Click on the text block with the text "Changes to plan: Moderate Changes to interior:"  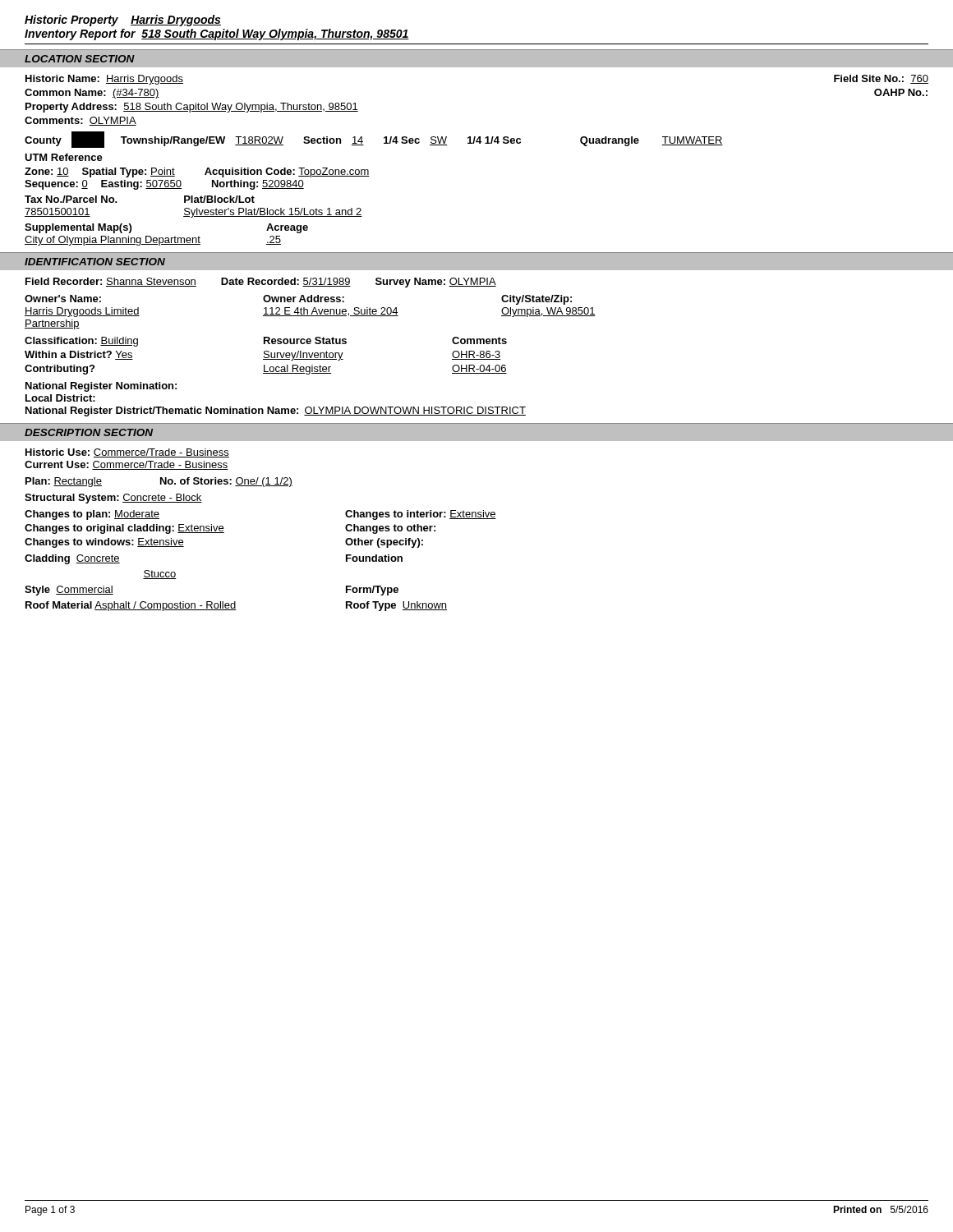pyautogui.click(x=476, y=528)
